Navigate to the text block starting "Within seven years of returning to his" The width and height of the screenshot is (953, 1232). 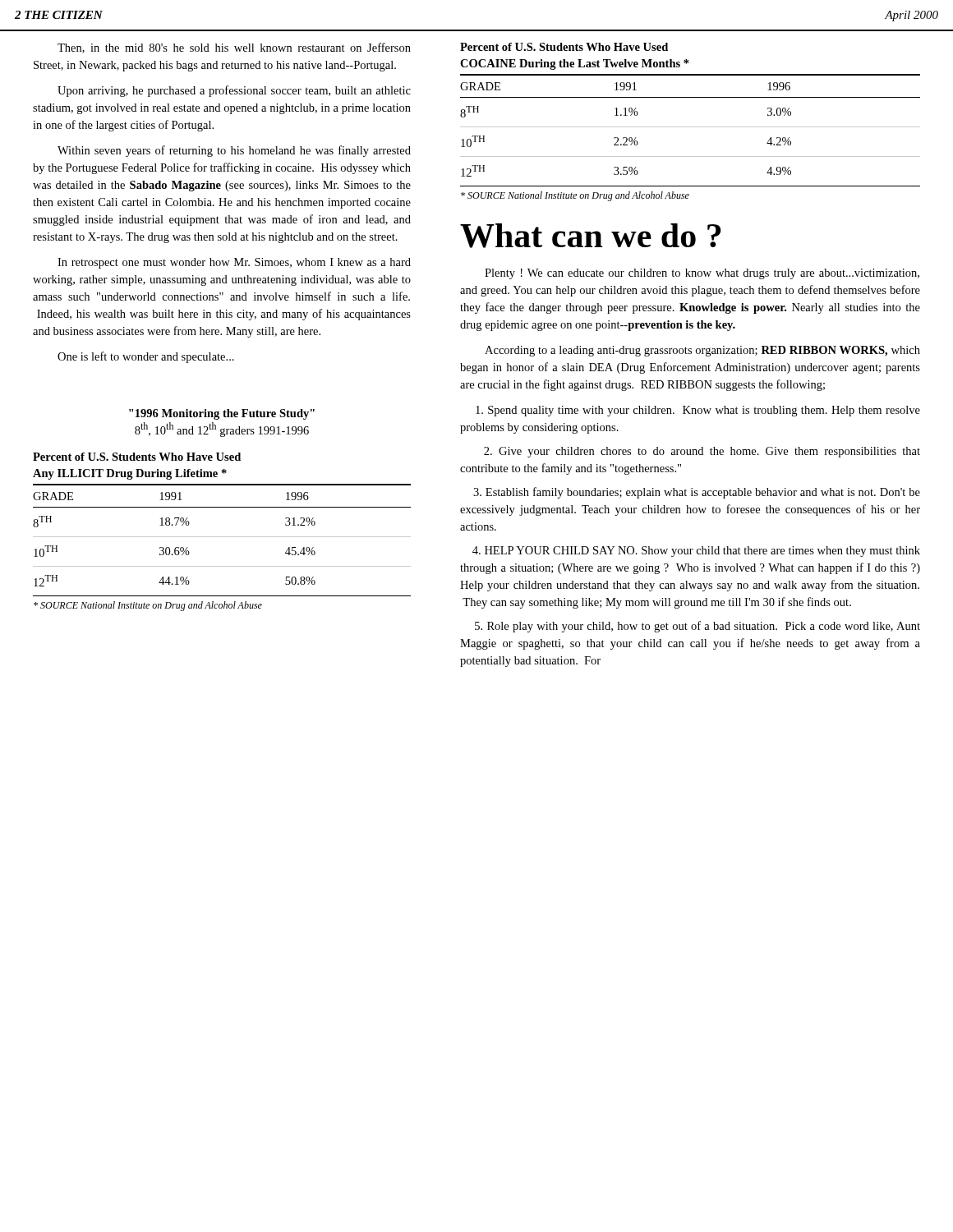(x=222, y=193)
